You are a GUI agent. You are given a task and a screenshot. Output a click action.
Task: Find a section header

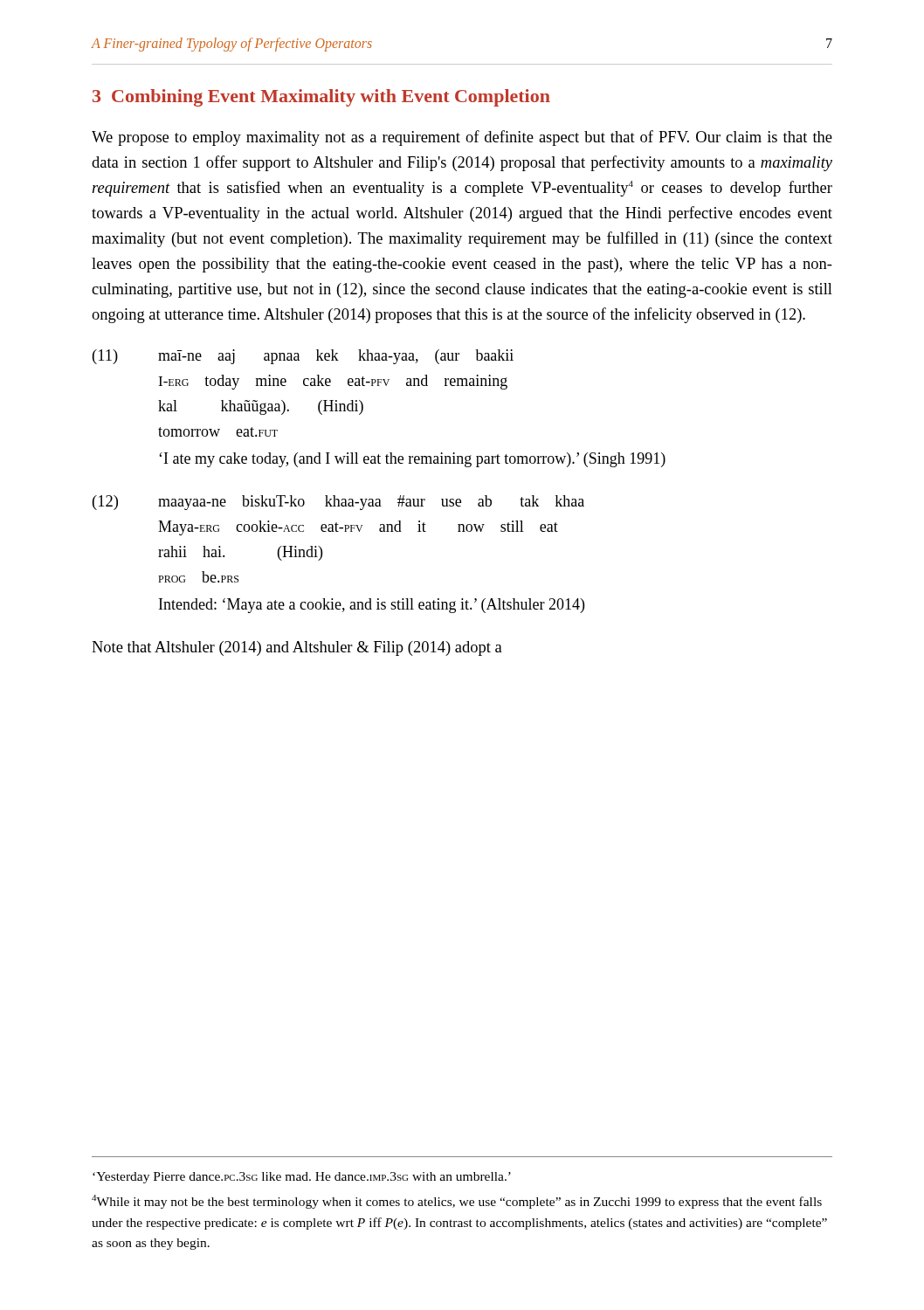pos(462,96)
